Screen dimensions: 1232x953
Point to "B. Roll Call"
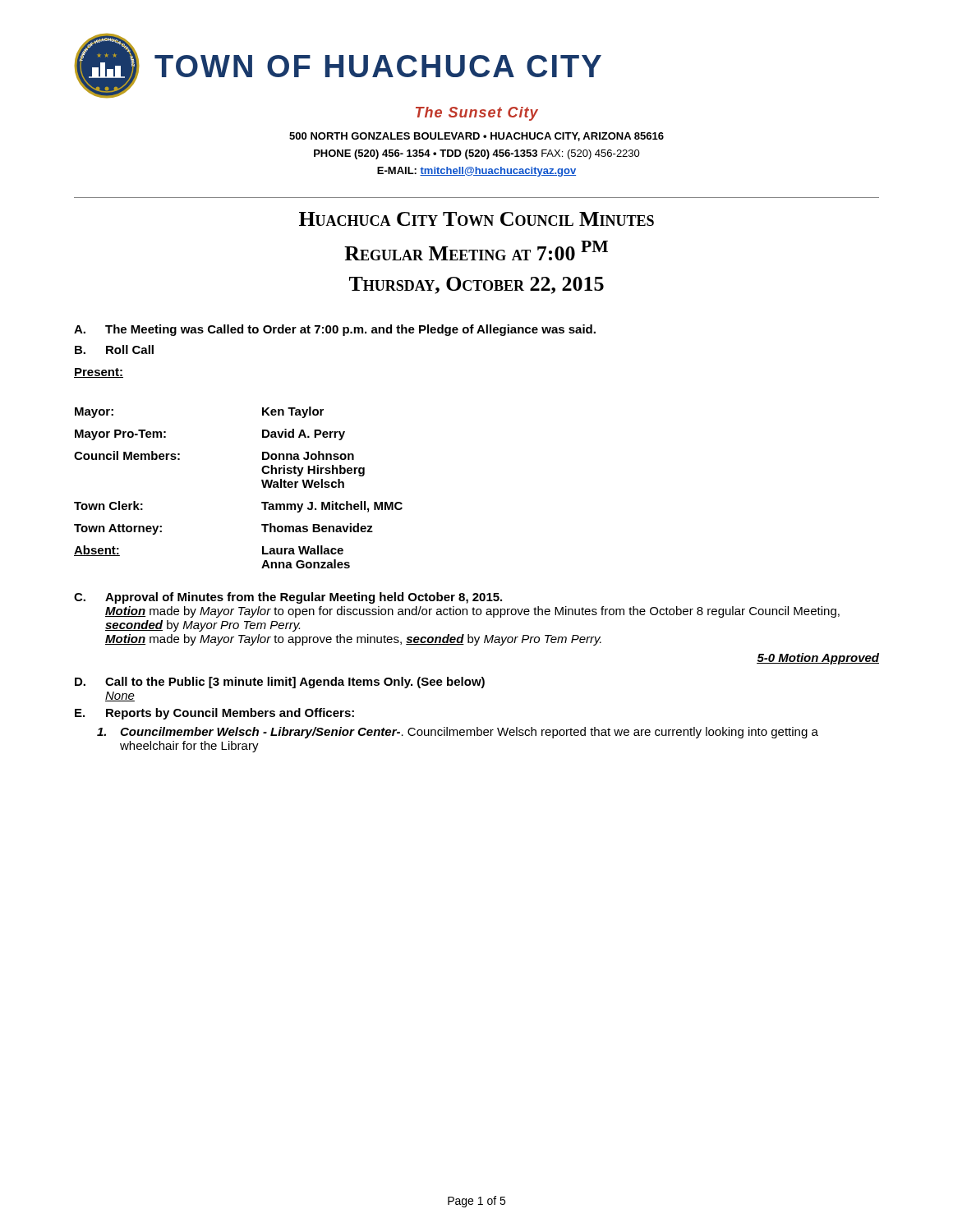point(114,349)
